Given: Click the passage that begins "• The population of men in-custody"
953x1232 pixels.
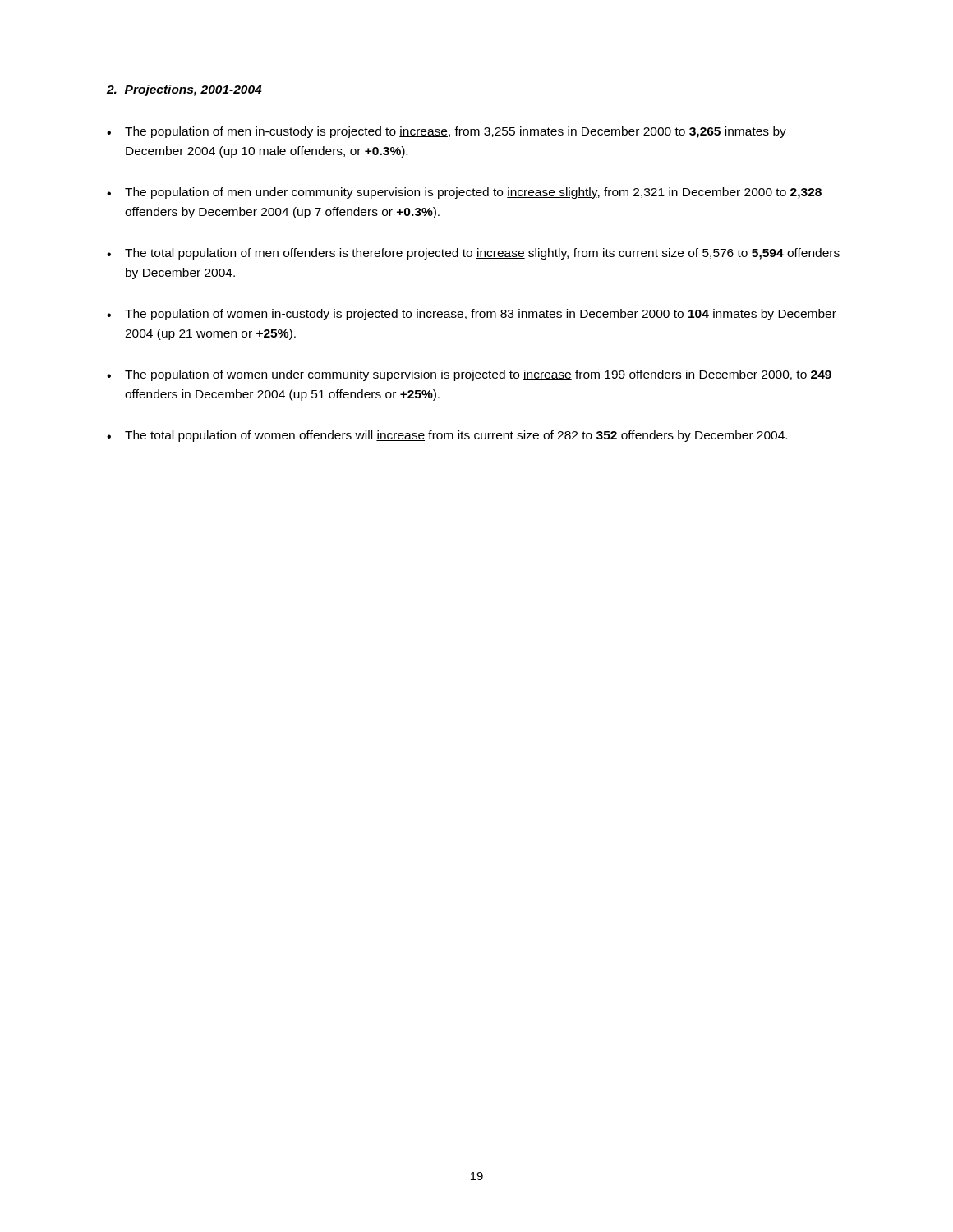Looking at the screenshot, I should [476, 141].
